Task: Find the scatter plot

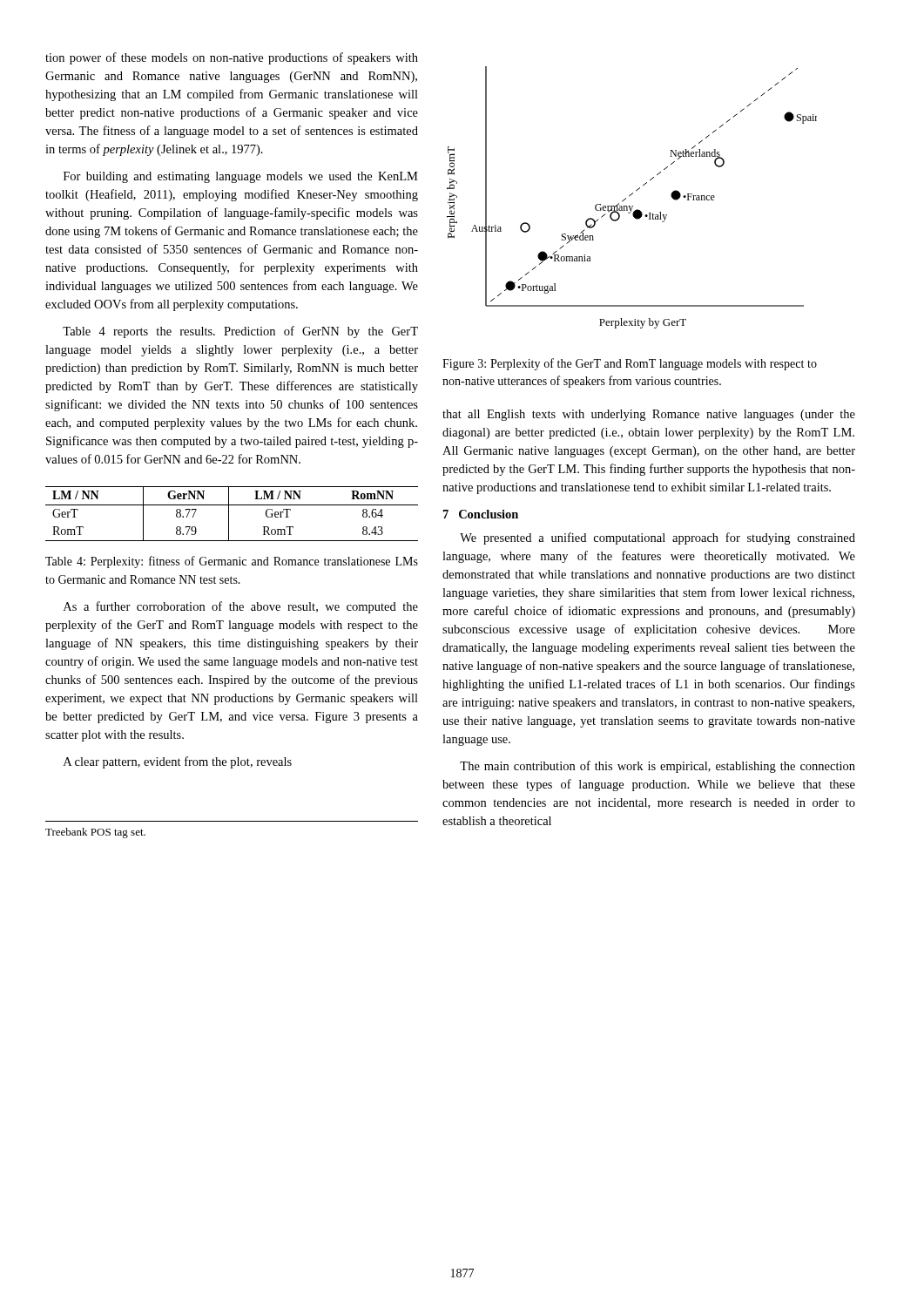Action: [630, 199]
